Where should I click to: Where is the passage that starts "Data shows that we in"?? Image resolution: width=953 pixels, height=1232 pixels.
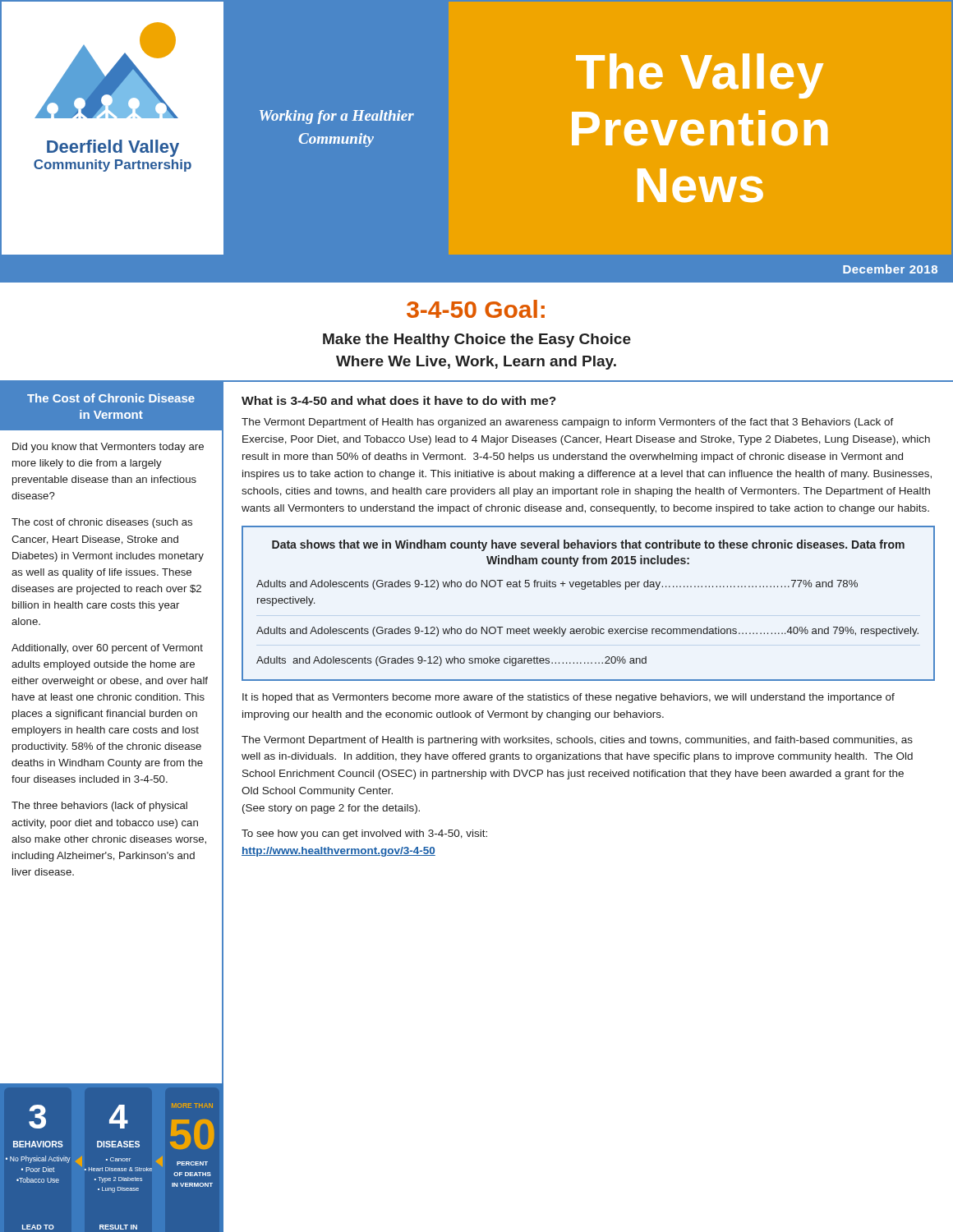[588, 545]
